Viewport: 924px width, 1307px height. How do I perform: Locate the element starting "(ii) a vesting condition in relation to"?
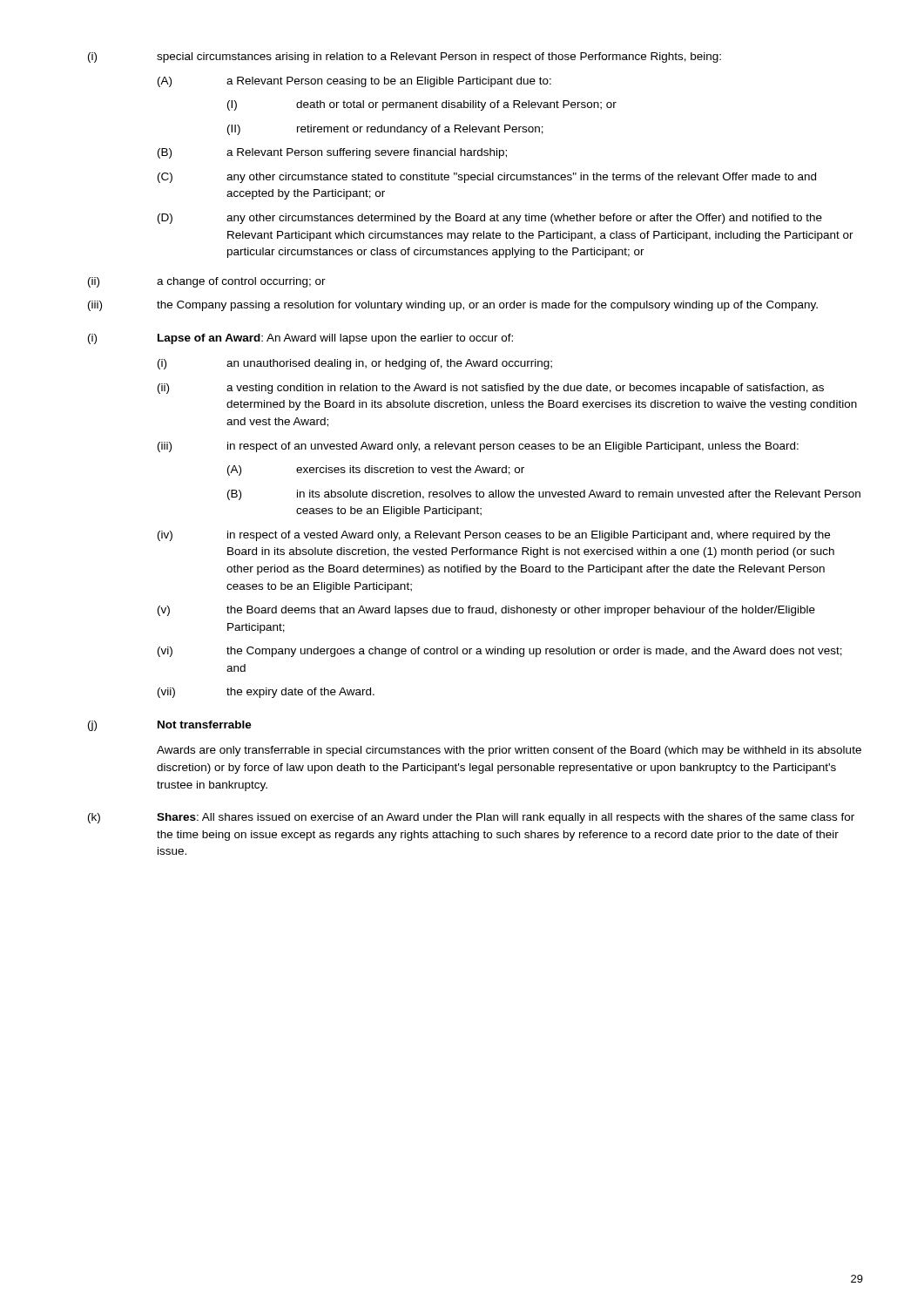[x=510, y=404]
